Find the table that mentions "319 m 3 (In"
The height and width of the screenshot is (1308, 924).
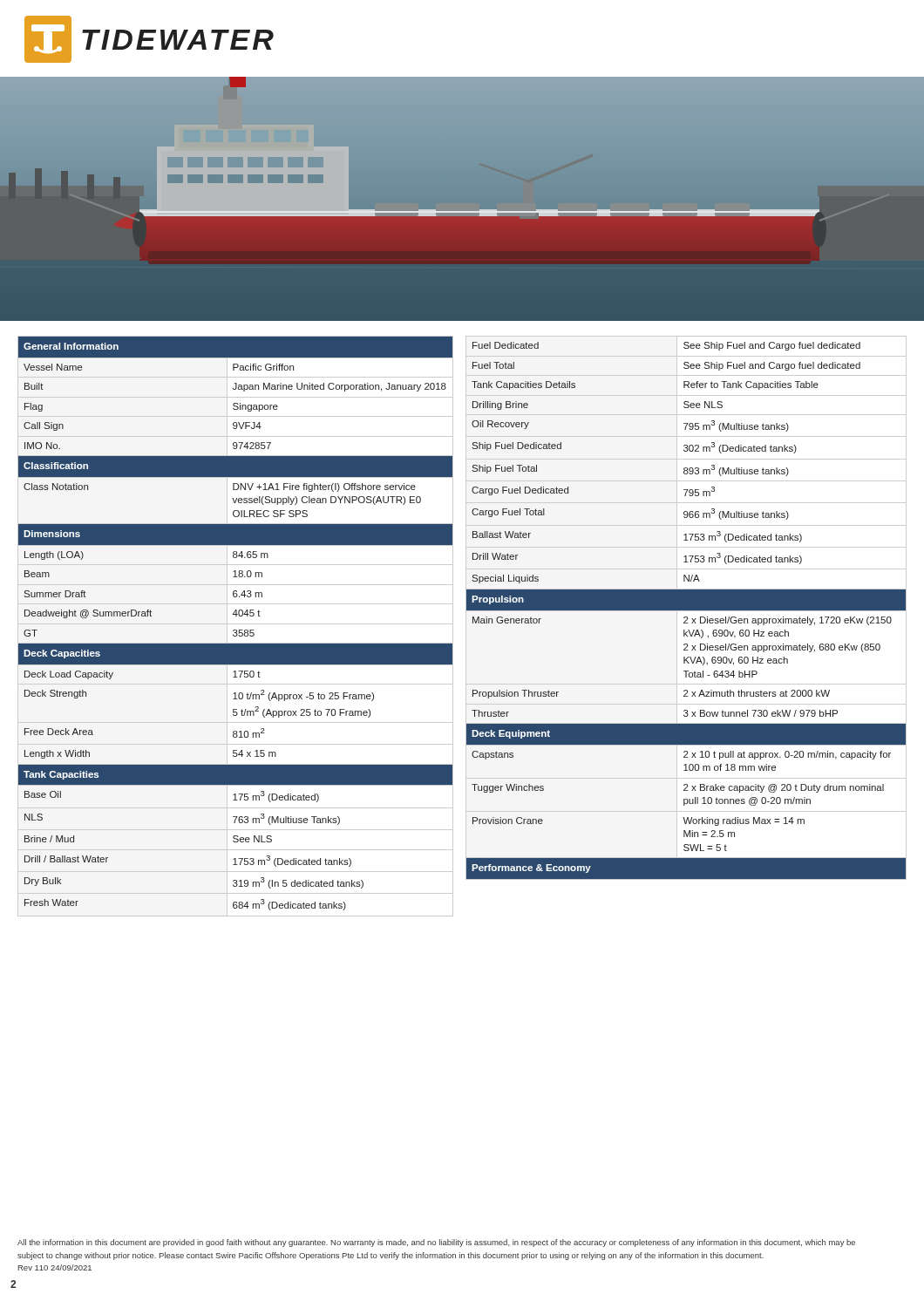tap(235, 626)
